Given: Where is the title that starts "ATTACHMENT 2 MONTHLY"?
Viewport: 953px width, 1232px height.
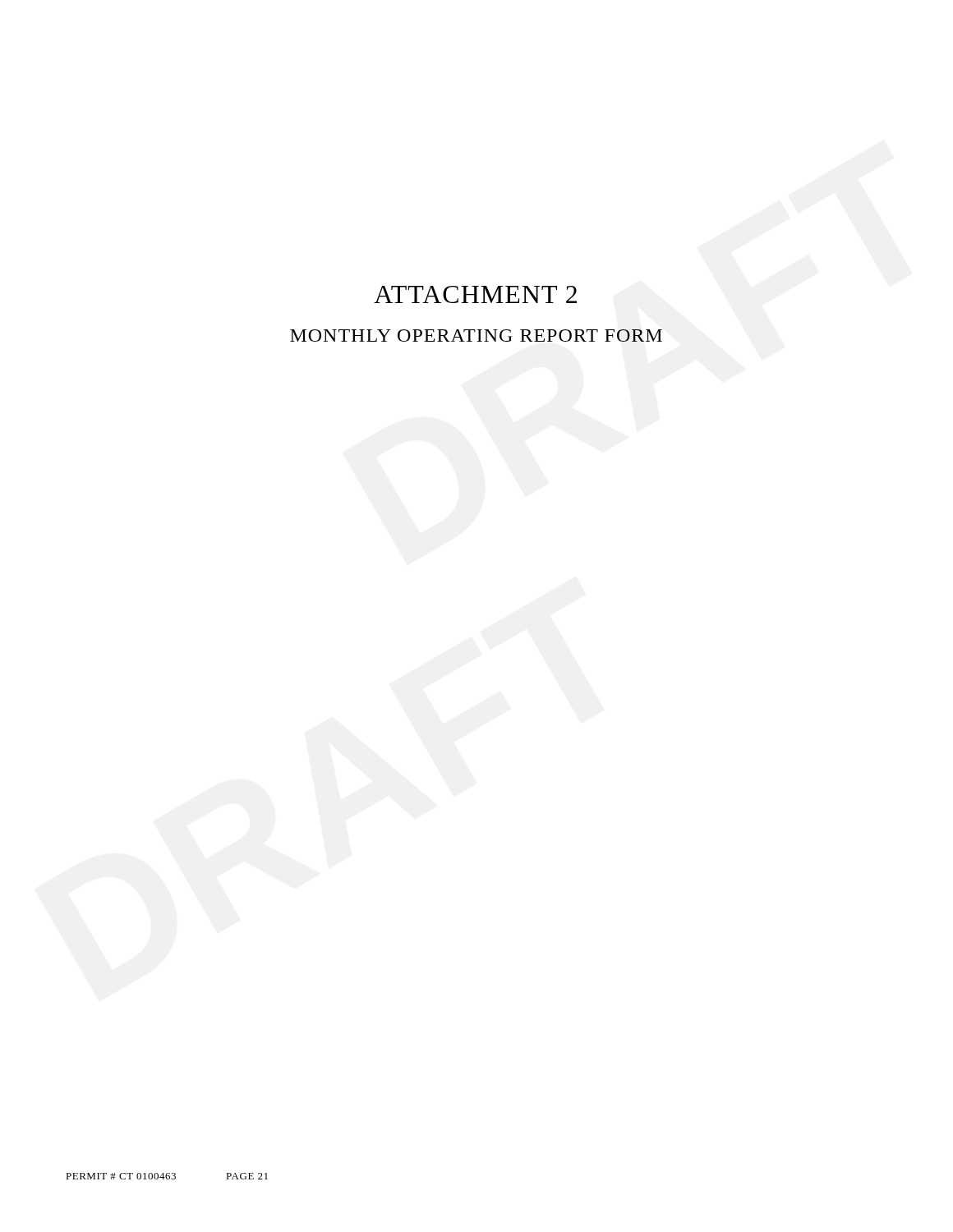Looking at the screenshot, I should tap(476, 313).
